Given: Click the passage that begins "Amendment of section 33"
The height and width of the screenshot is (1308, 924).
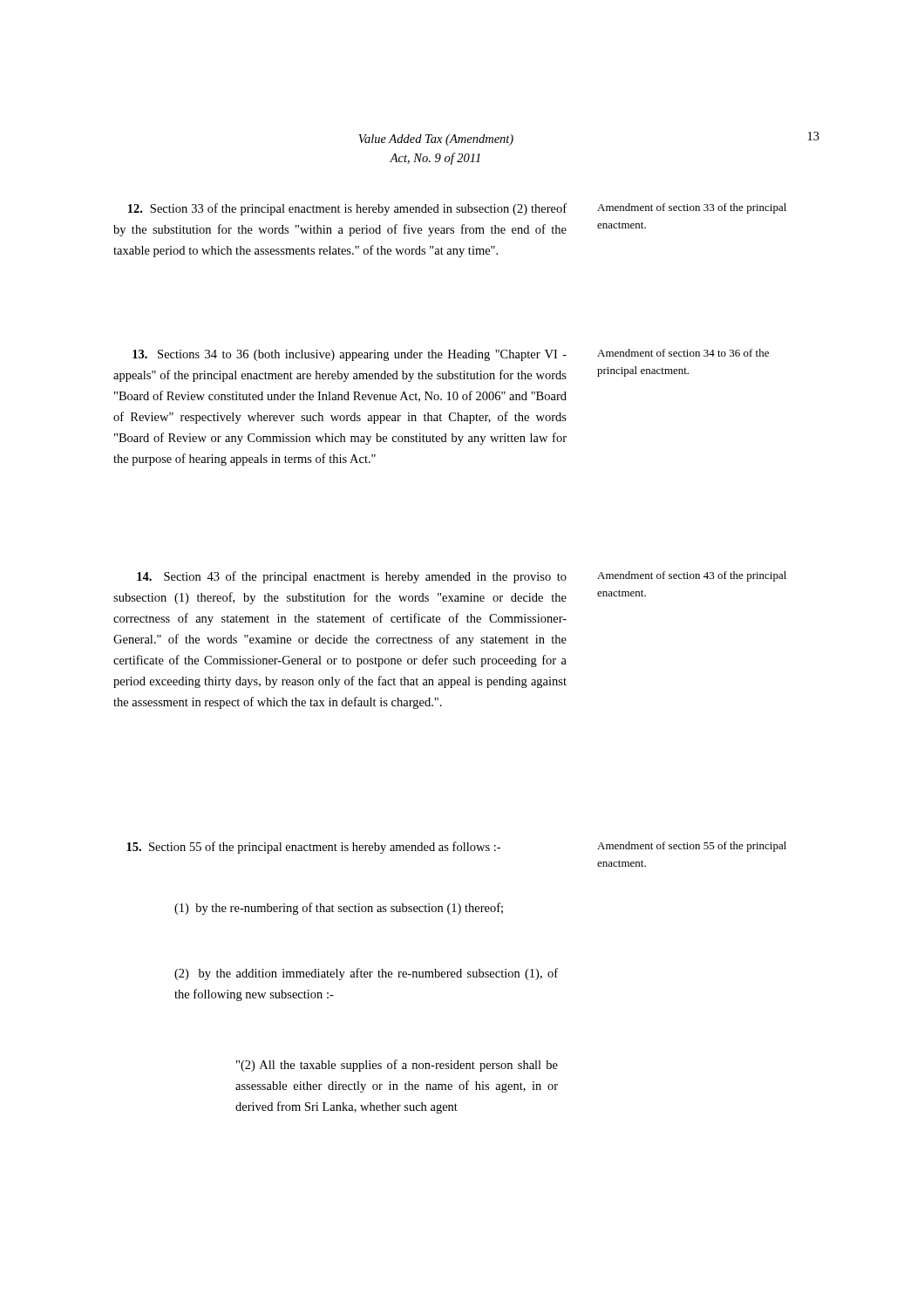Looking at the screenshot, I should [692, 216].
